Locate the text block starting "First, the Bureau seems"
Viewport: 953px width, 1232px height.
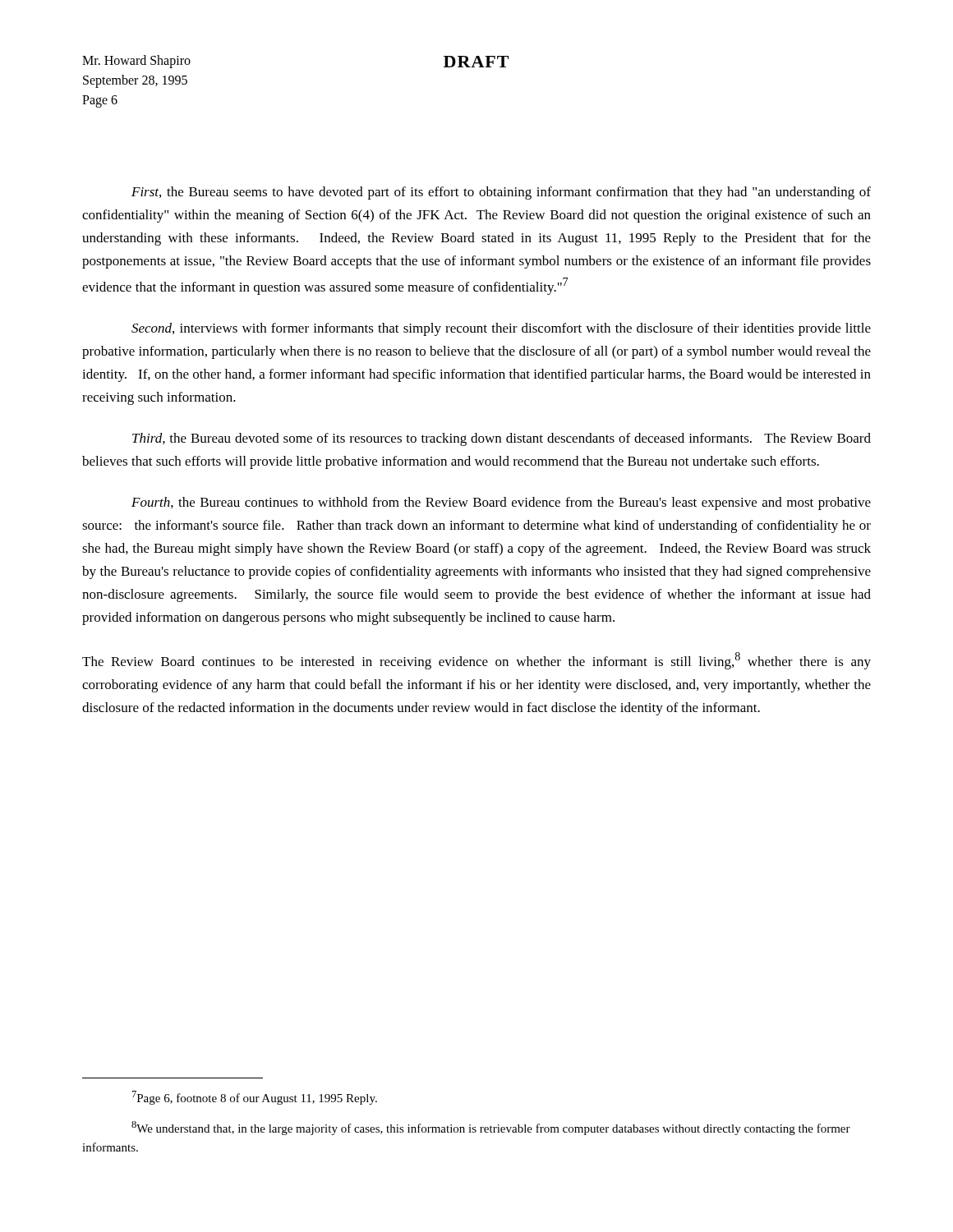[476, 239]
